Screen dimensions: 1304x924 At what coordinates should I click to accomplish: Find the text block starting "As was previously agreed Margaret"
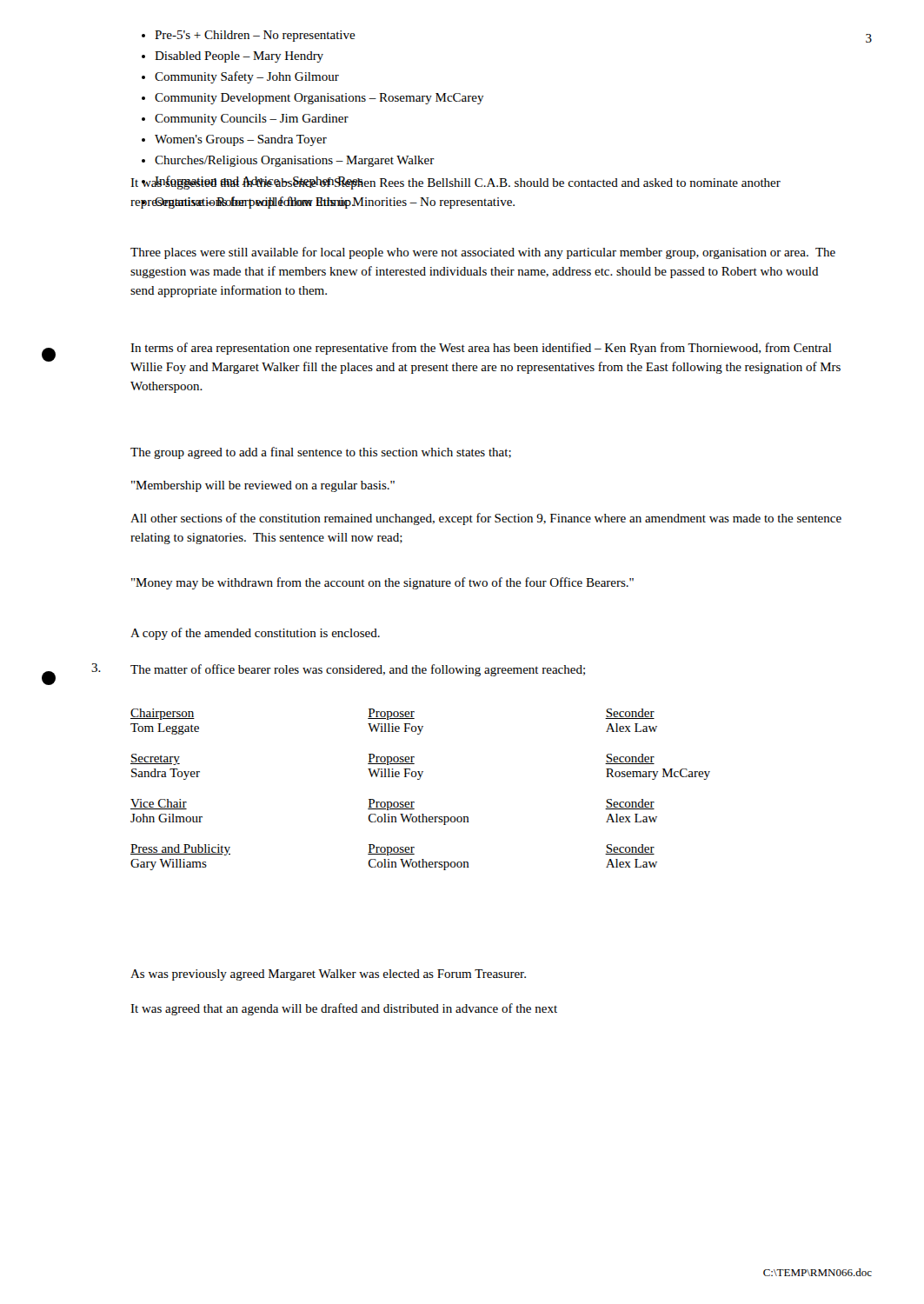point(329,974)
